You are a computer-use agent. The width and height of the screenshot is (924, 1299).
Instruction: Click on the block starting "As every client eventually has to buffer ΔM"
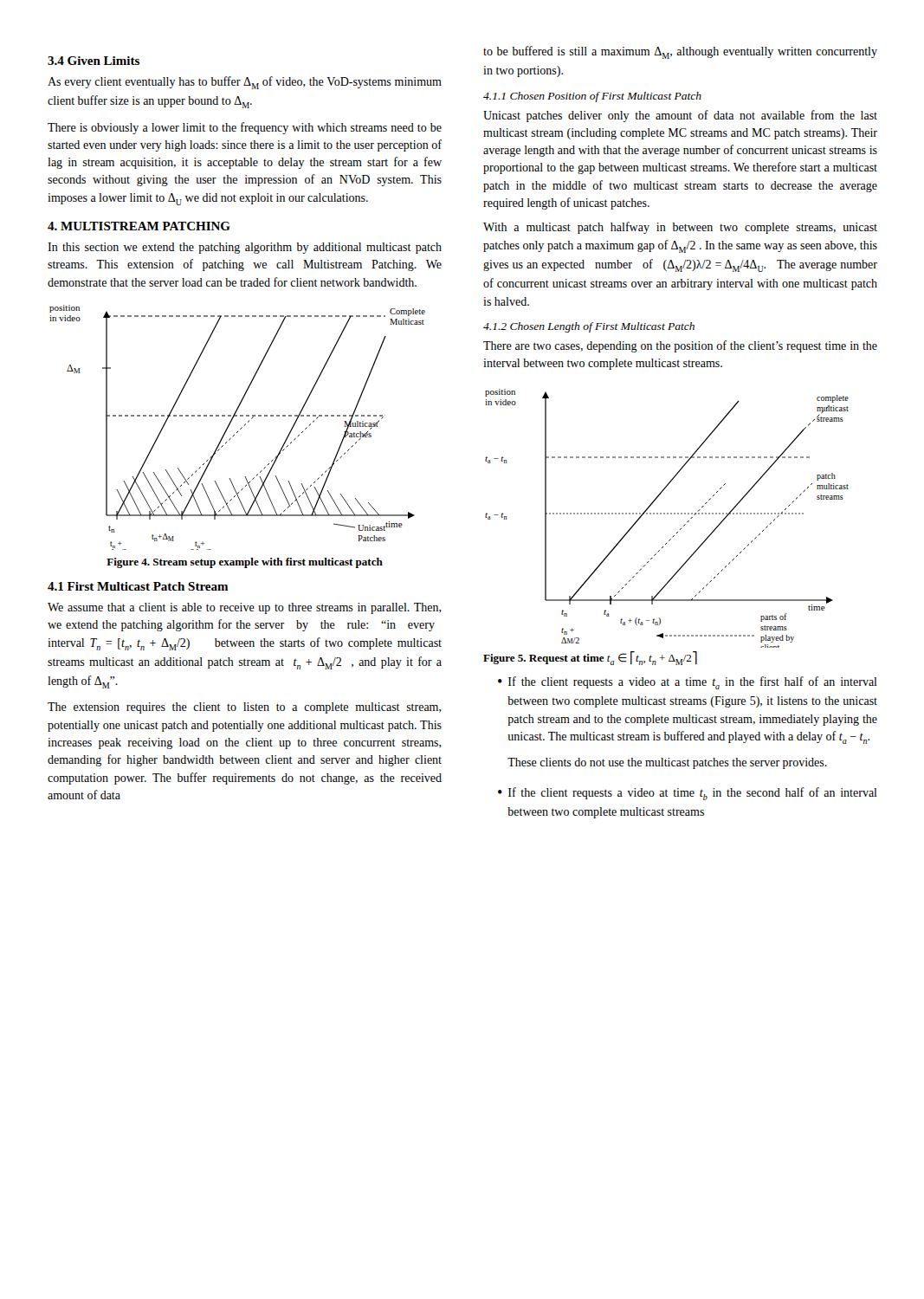pos(245,93)
